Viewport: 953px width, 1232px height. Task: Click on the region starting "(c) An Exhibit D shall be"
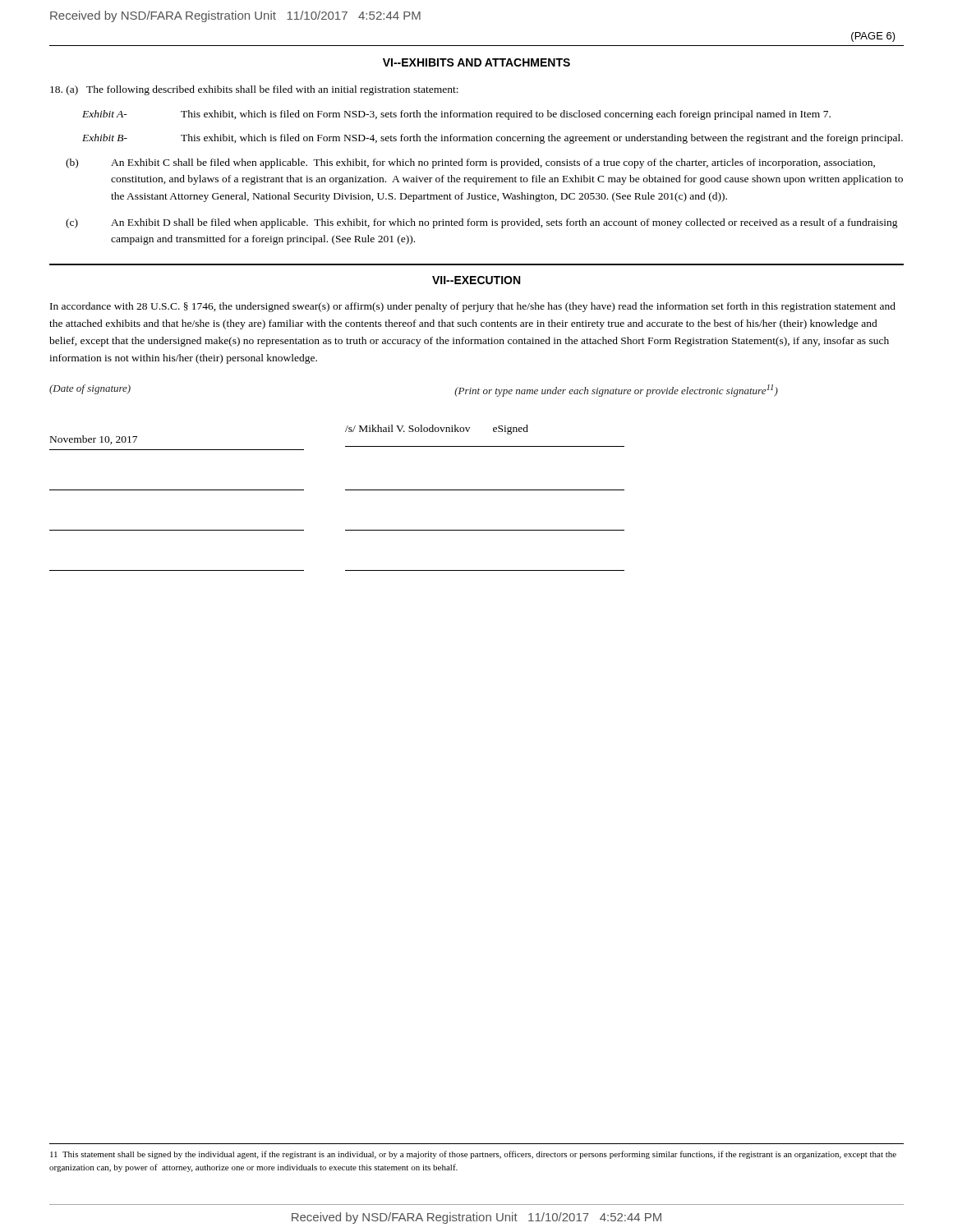(476, 231)
